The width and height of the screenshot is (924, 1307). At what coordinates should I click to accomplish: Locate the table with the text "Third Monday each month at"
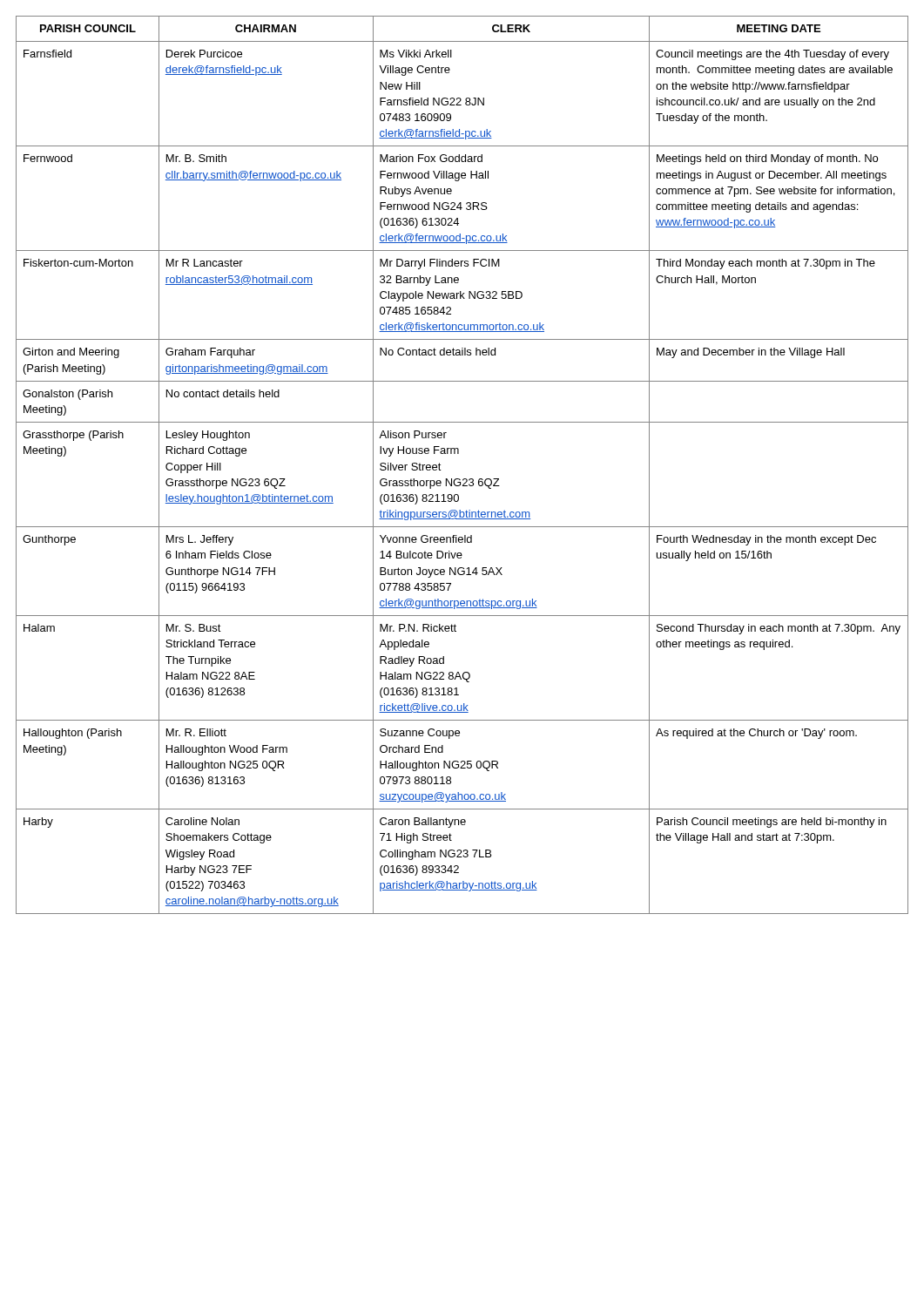462,465
